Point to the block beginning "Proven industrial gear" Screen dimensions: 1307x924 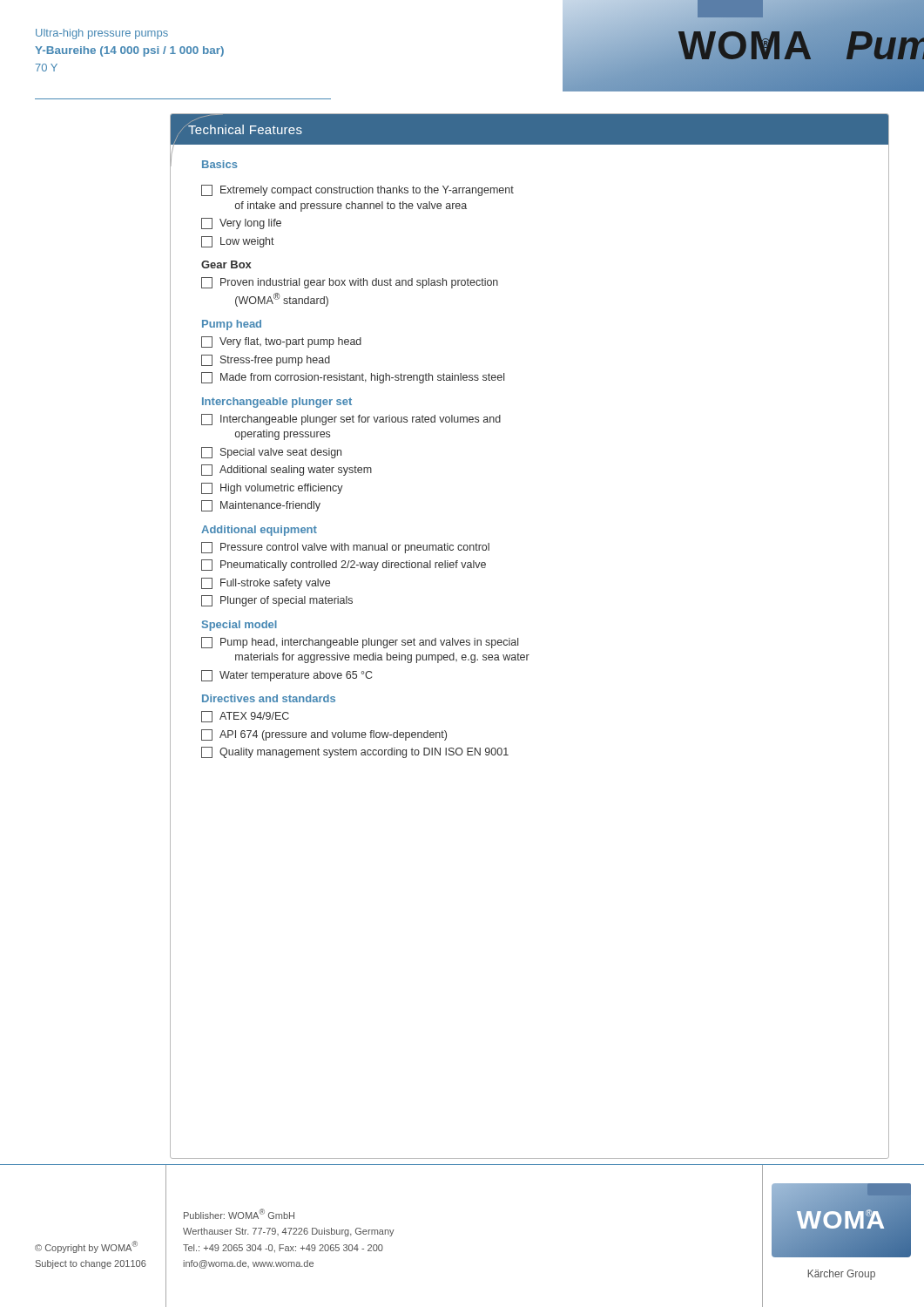coord(350,292)
